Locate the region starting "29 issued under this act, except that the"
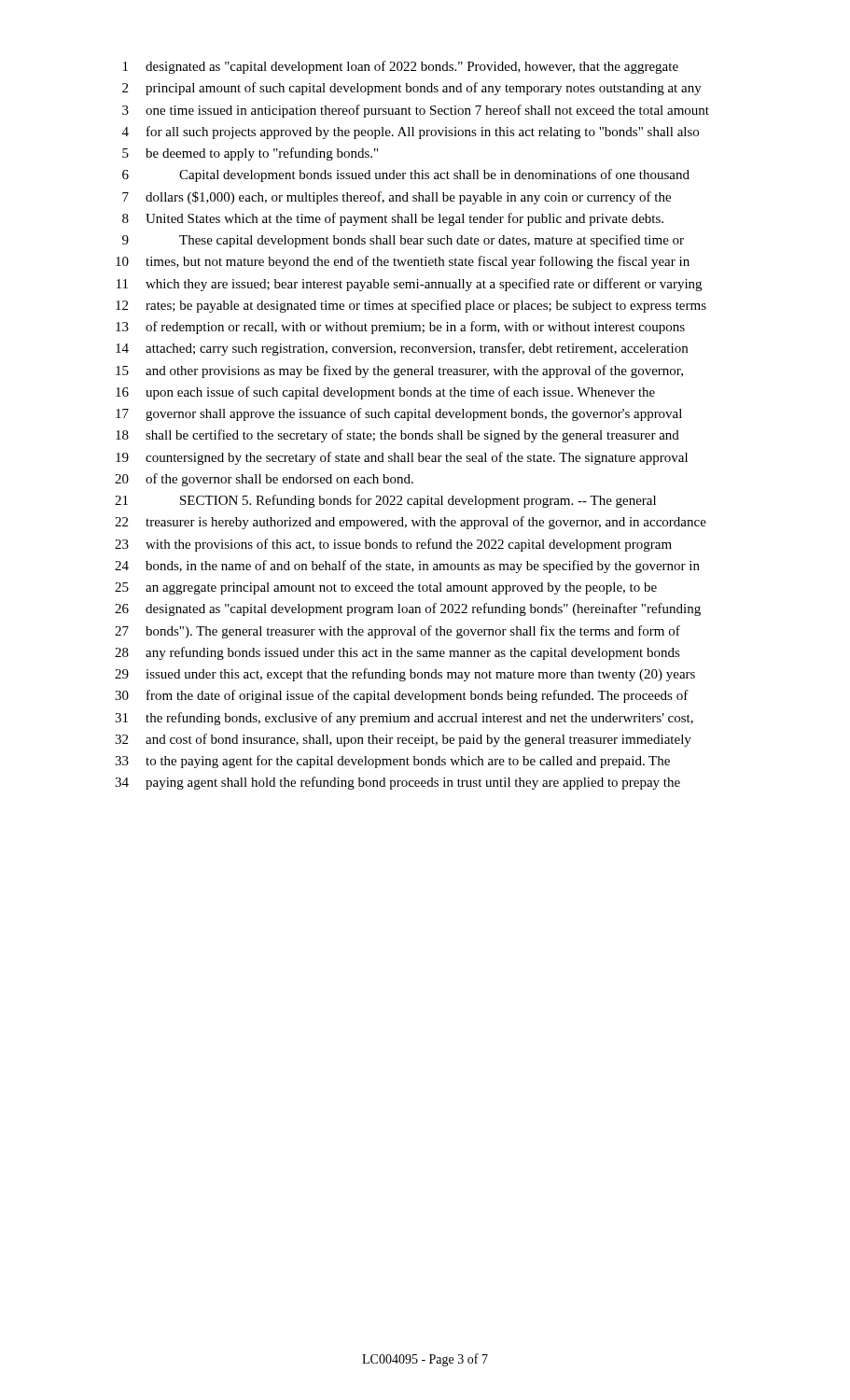This screenshot has height=1400, width=850. pyautogui.click(x=425, y=674)
